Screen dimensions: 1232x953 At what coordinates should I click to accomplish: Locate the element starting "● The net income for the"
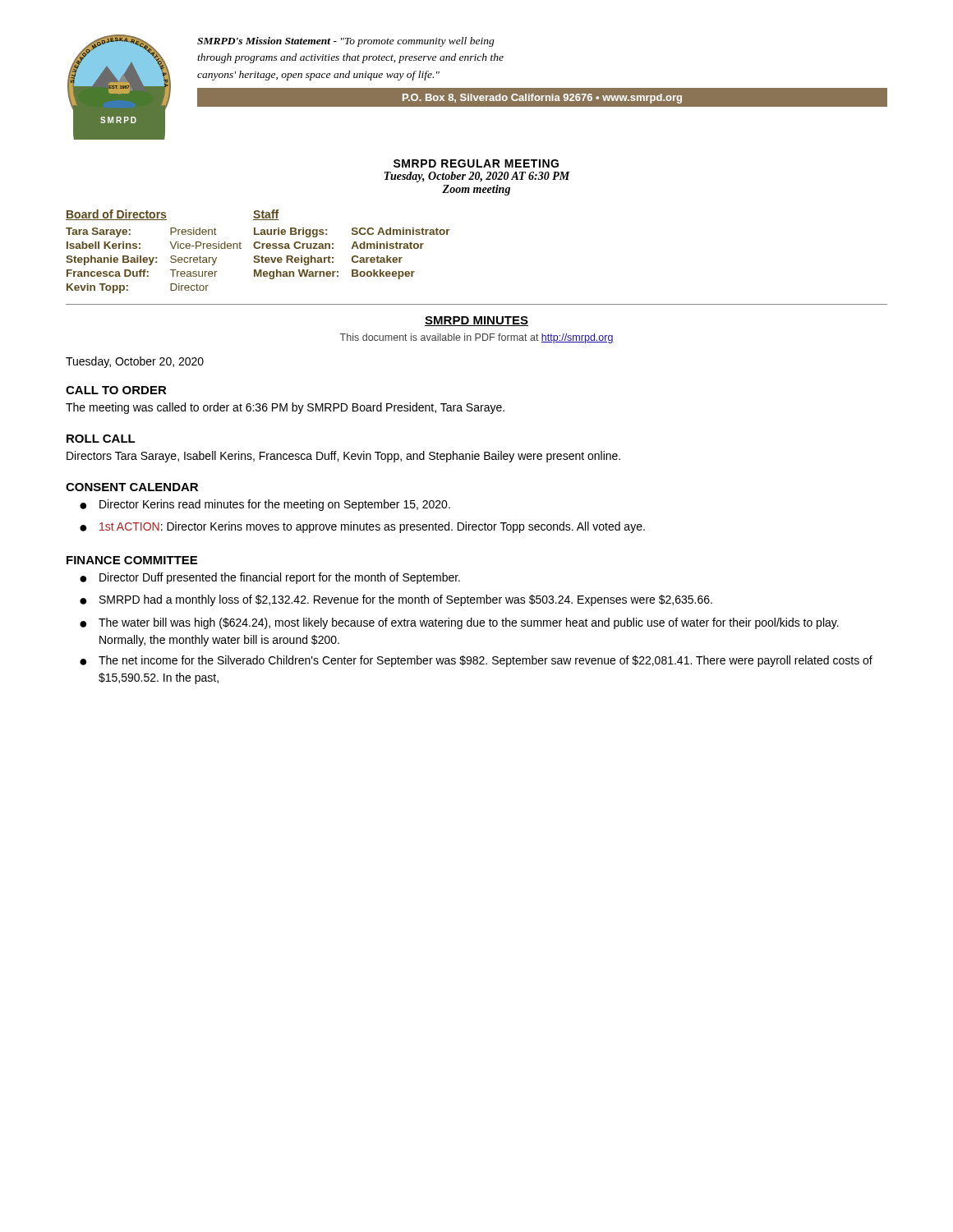tap(483, 669)
